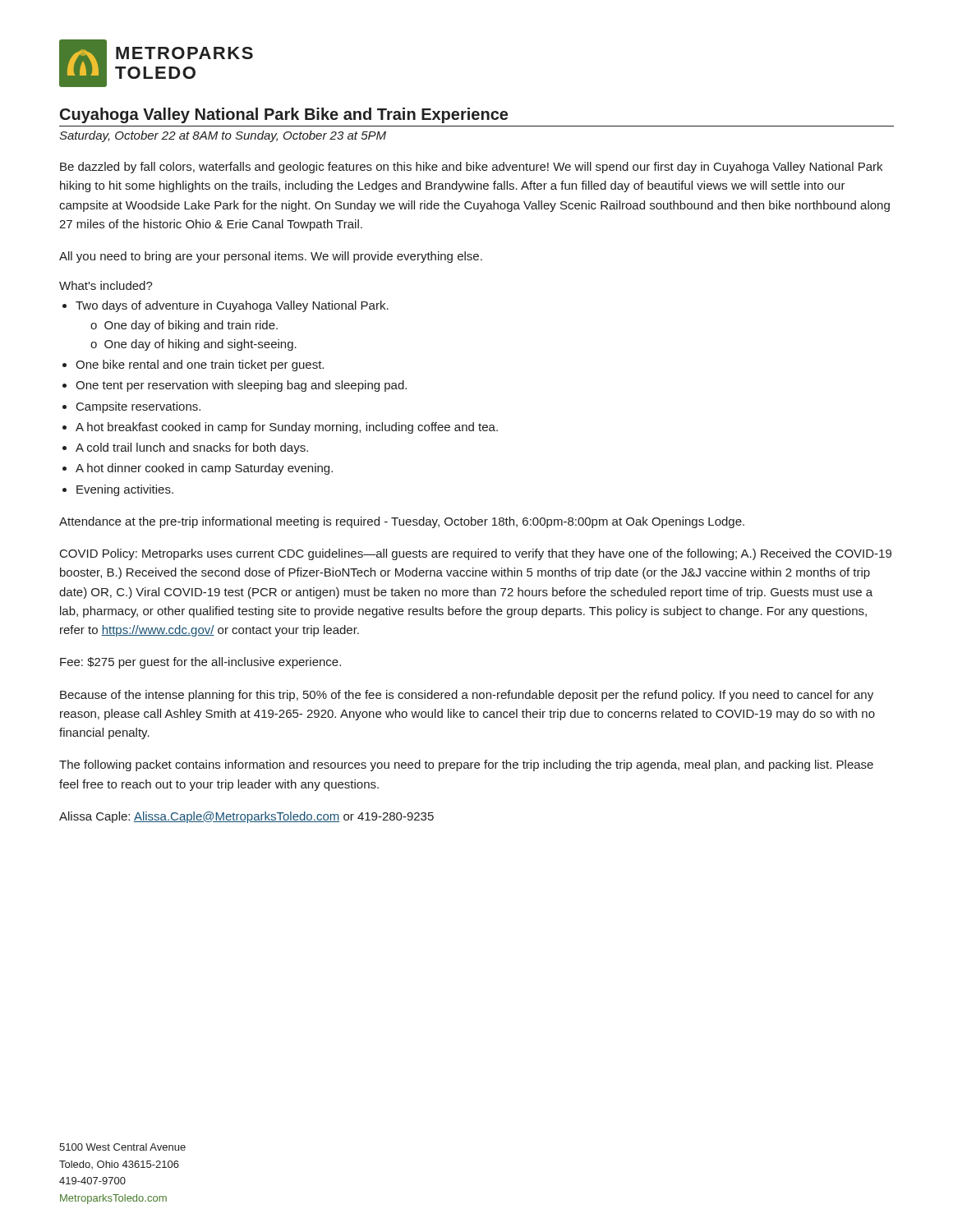Click on the text block that says "Be dazzled by fall colors,"
Viewport: 953px width, 1232px height.
(475, 195)
